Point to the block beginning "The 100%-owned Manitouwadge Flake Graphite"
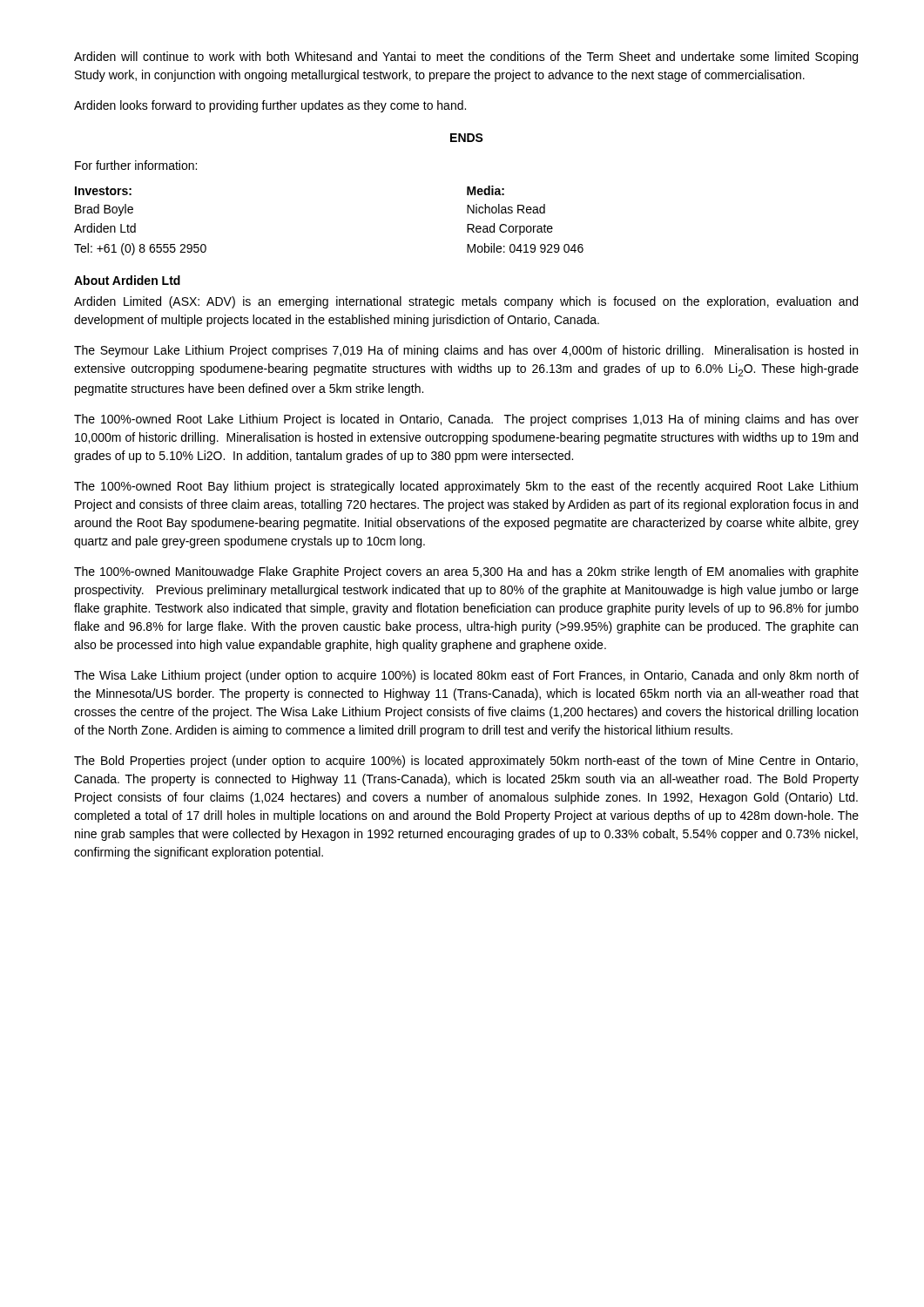The width and height of the screenshot is (924, 1307). 466,609
